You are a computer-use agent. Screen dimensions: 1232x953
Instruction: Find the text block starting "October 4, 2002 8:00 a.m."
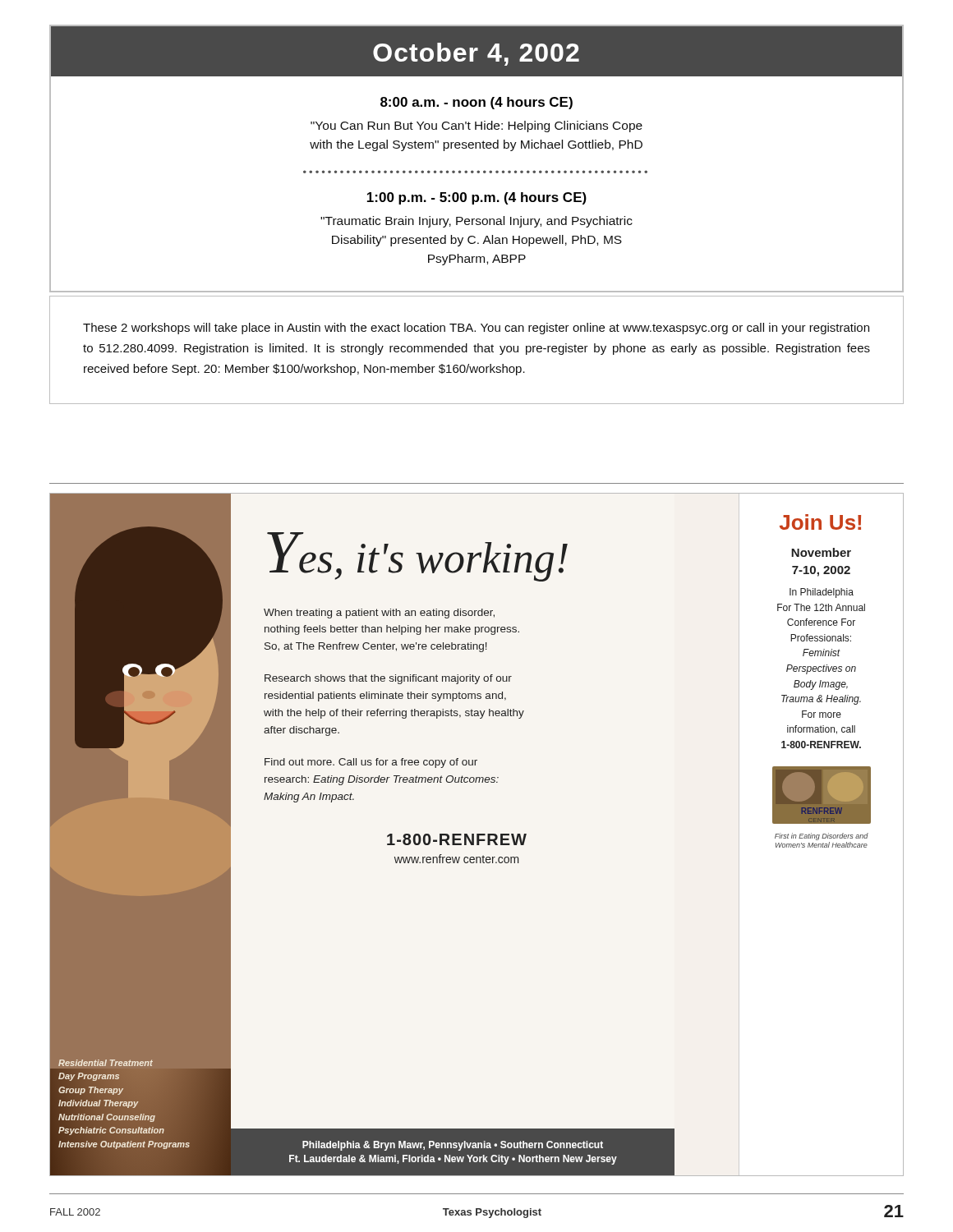[476, 159]
